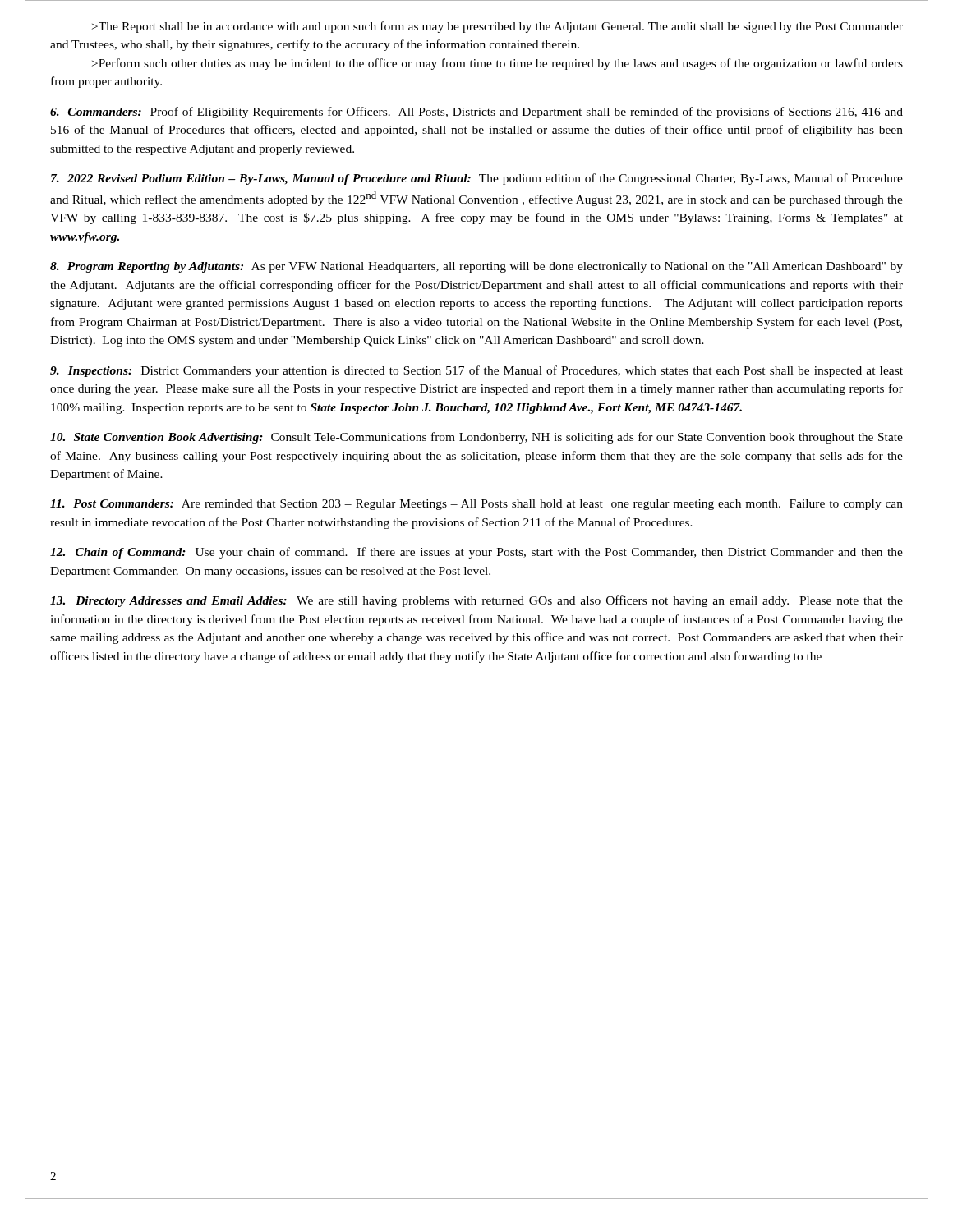Select the text block with the text "2022 Revised Podium Edition –"
This screenshot has width=953, height=1232.
[x=476, y=207]
